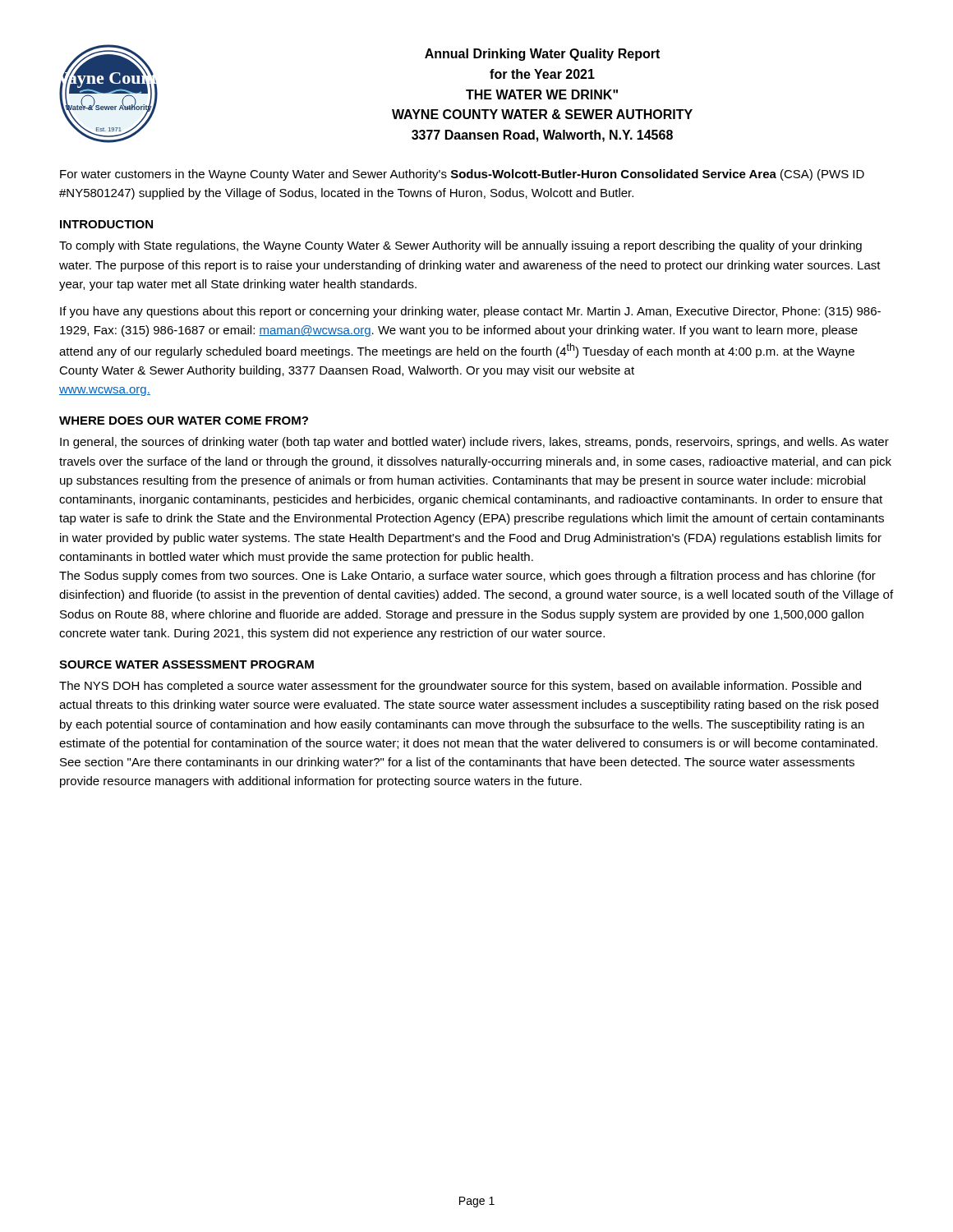953x1232 pixels.
Task: Where is the passage that starts "If you have any questions"?
Action: coord(470,350)
